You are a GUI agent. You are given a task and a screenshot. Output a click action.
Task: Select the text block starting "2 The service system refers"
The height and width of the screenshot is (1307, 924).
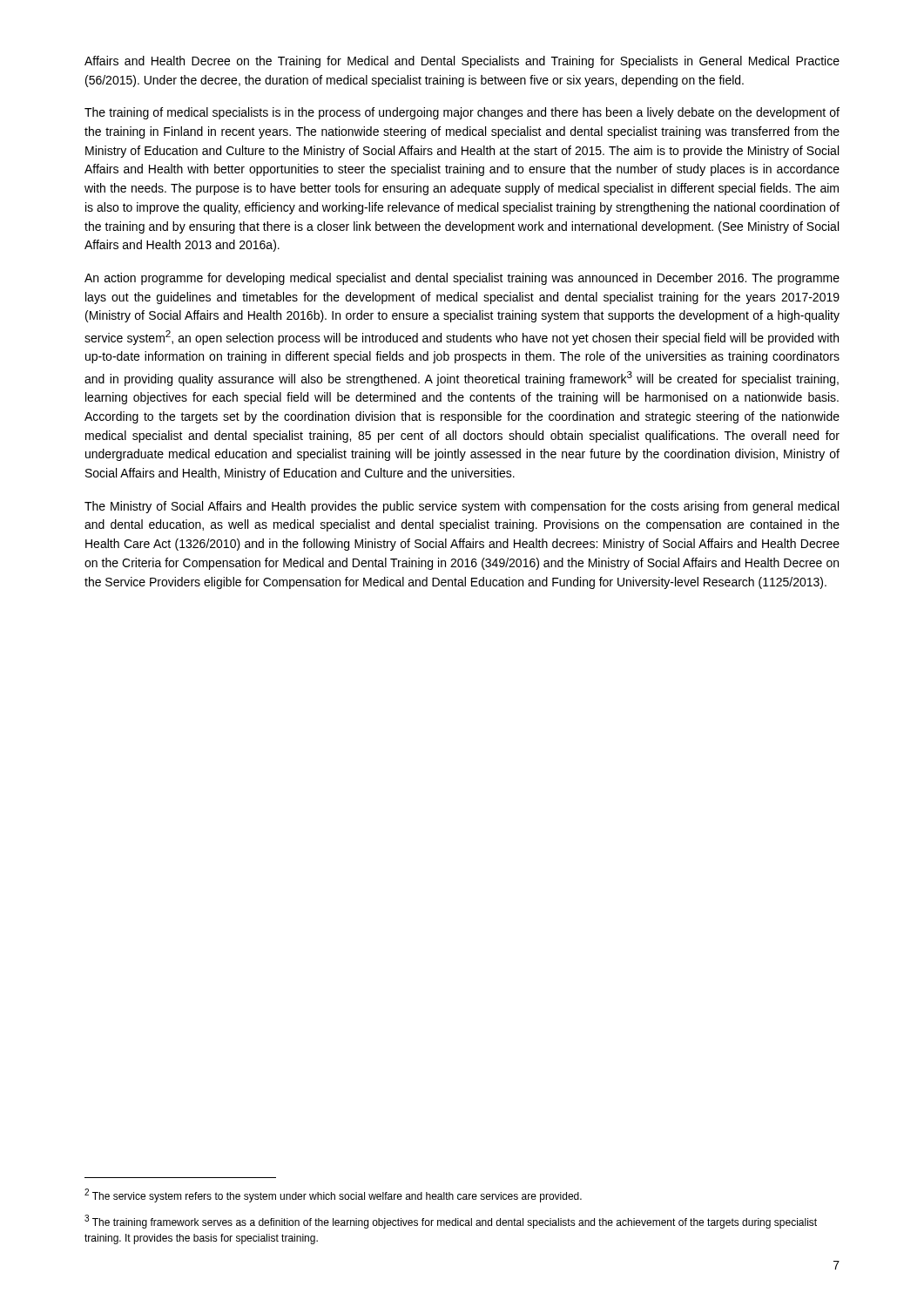click(x=333, y=1195)
